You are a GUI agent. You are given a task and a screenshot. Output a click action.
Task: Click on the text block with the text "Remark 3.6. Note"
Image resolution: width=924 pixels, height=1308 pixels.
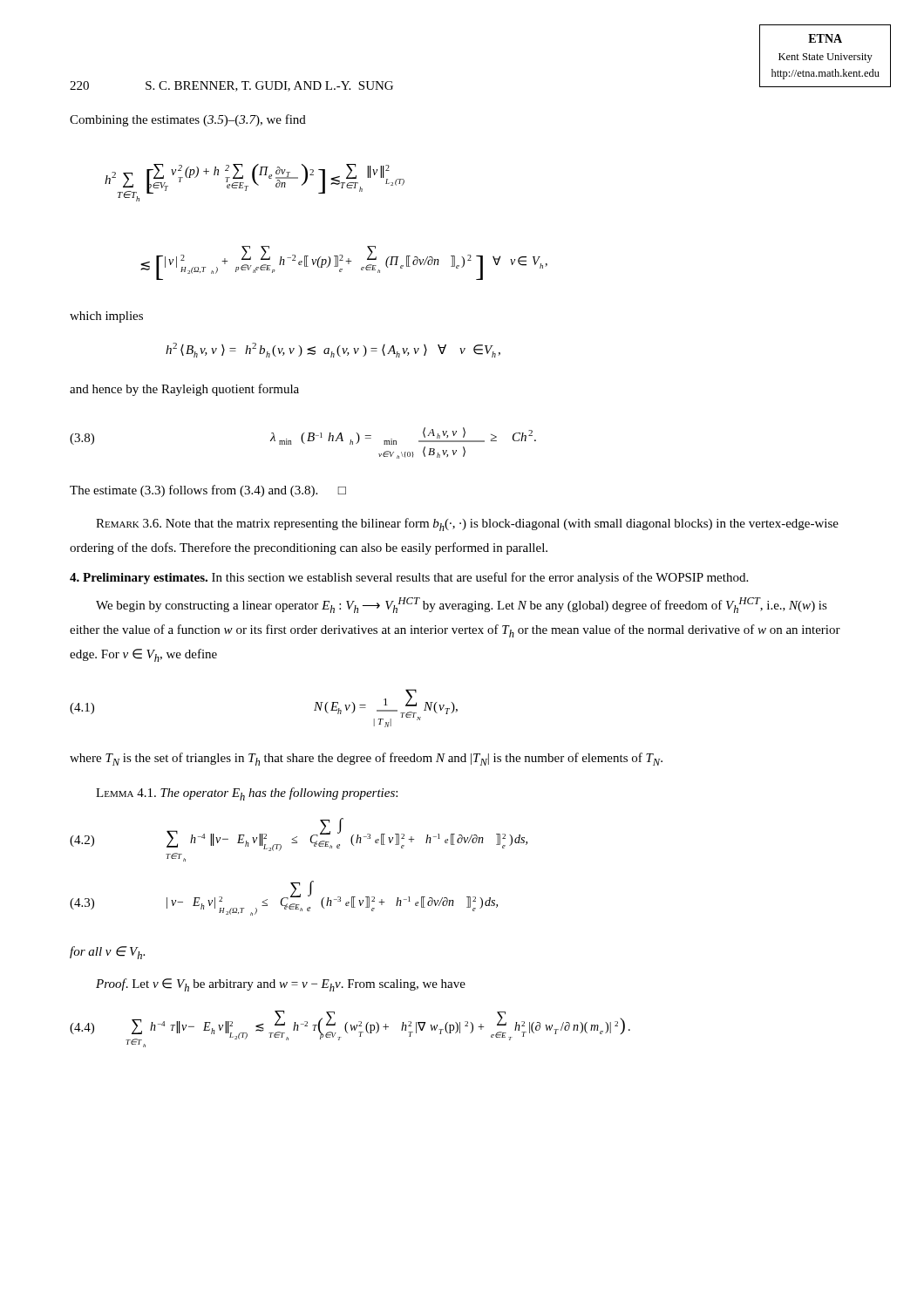click(x=454, y=535)
